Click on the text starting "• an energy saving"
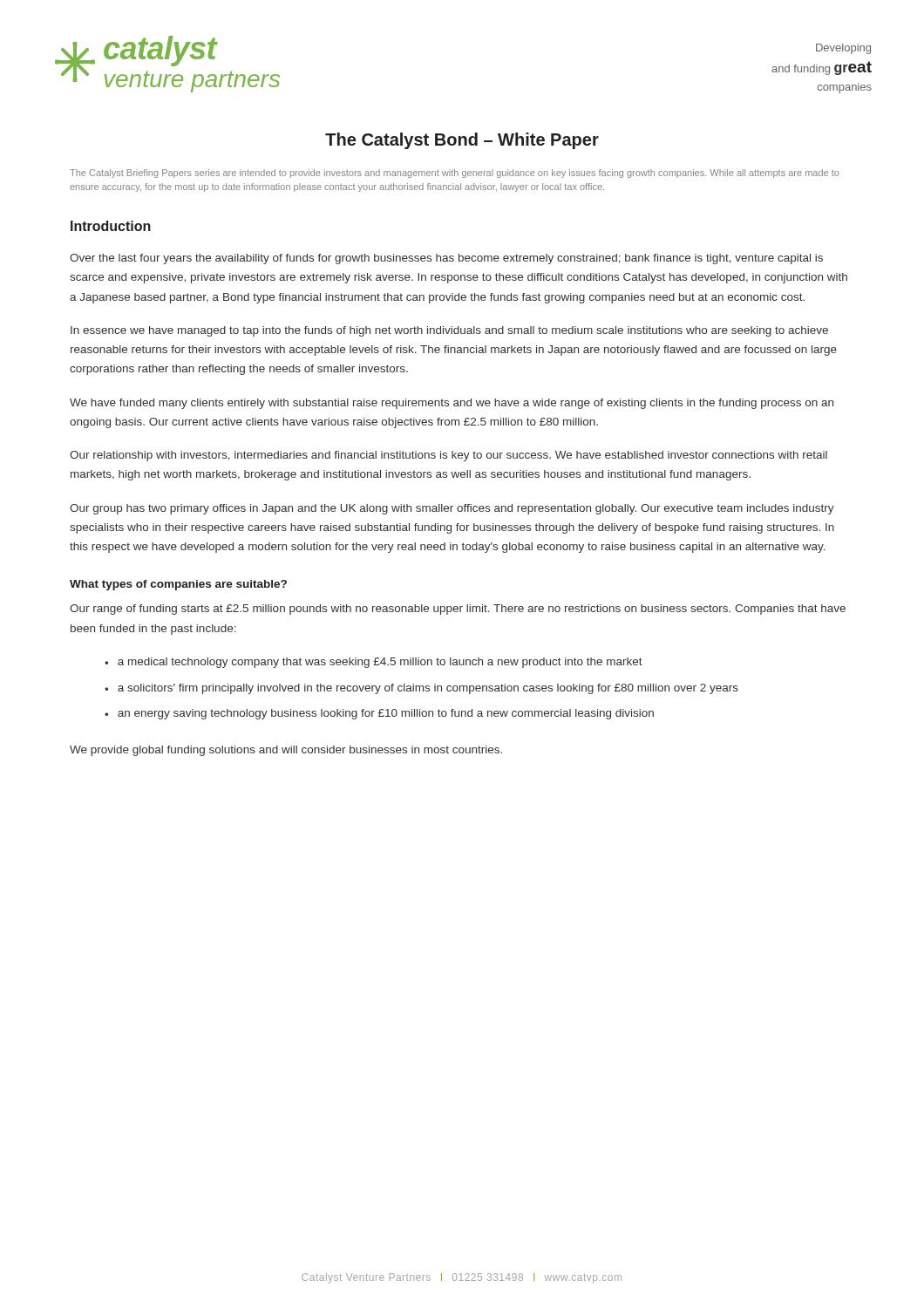 (x=380, y=714)
